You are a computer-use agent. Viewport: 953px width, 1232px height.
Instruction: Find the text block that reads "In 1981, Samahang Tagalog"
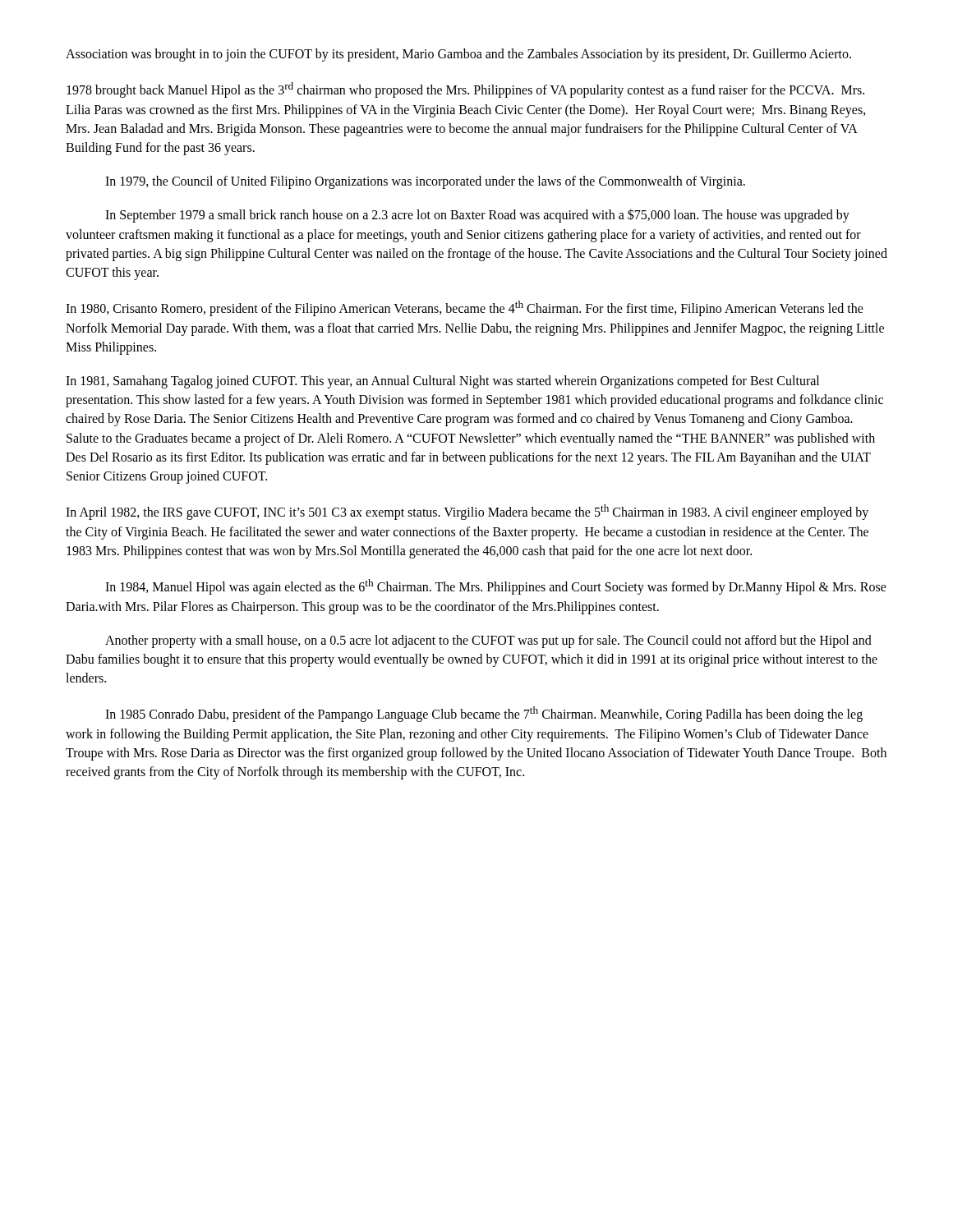[x=475, y=428]
